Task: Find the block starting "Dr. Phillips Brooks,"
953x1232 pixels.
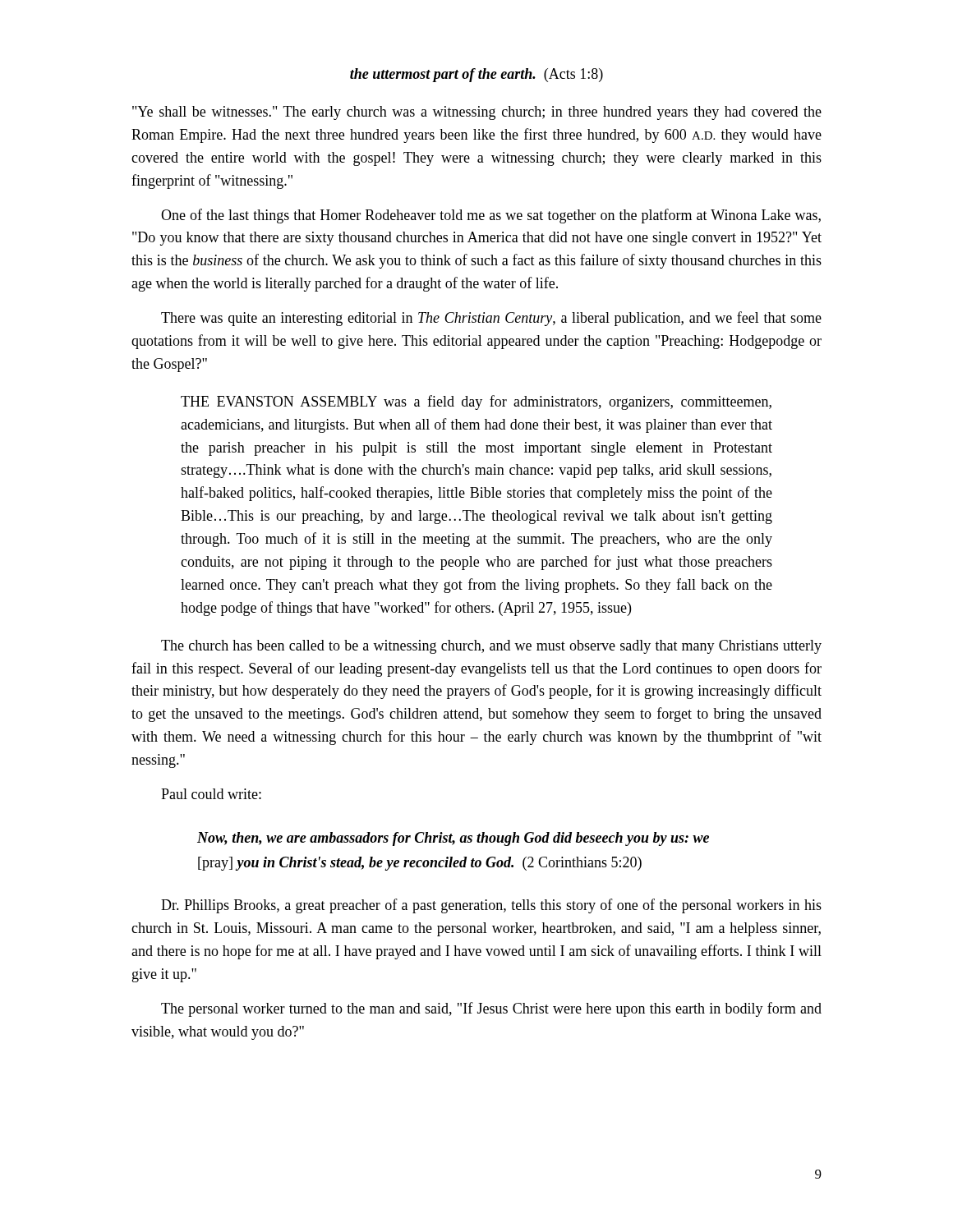Action: 476,940
